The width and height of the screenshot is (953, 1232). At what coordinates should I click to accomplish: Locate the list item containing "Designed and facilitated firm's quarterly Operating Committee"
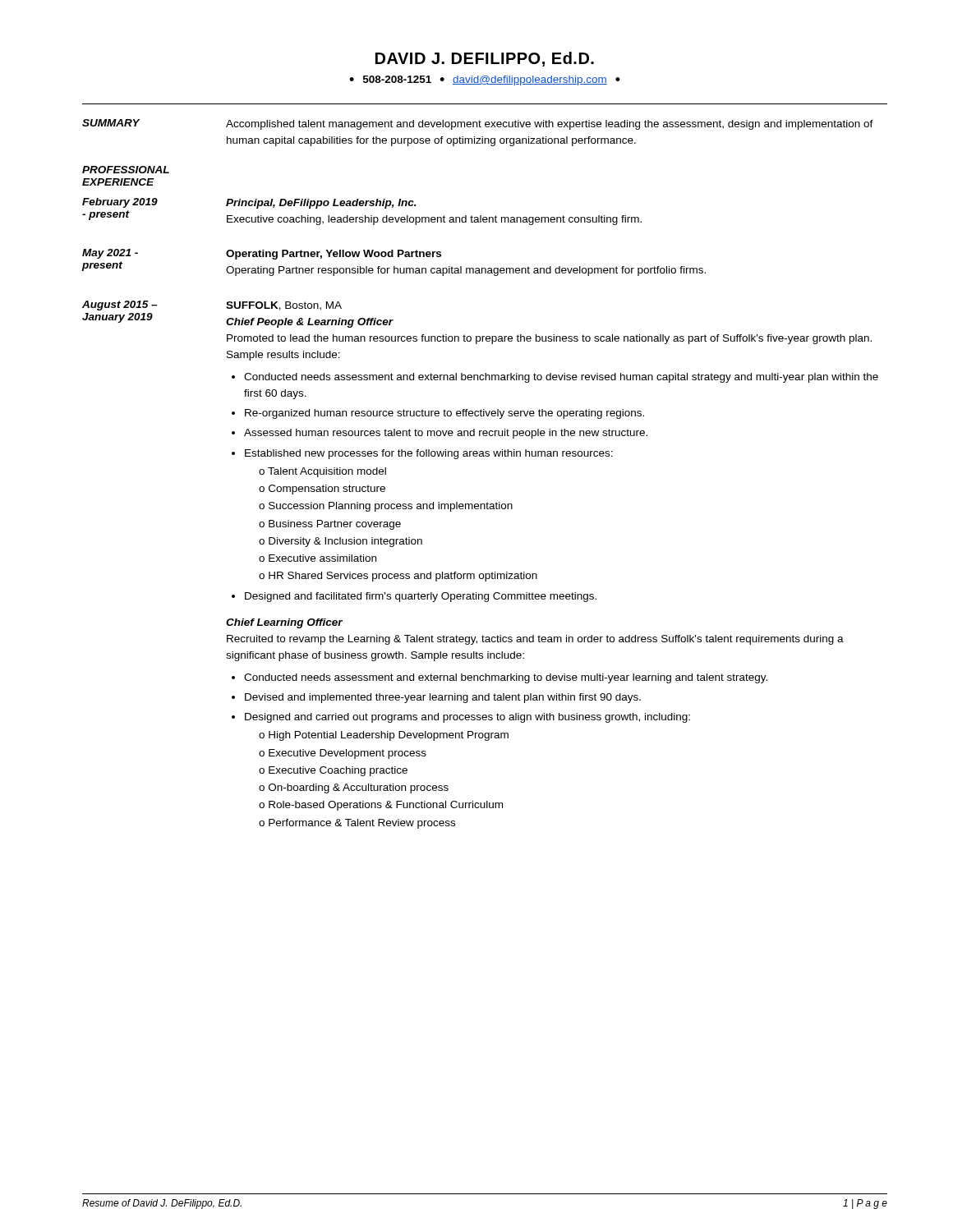click(x=421, y=595)
